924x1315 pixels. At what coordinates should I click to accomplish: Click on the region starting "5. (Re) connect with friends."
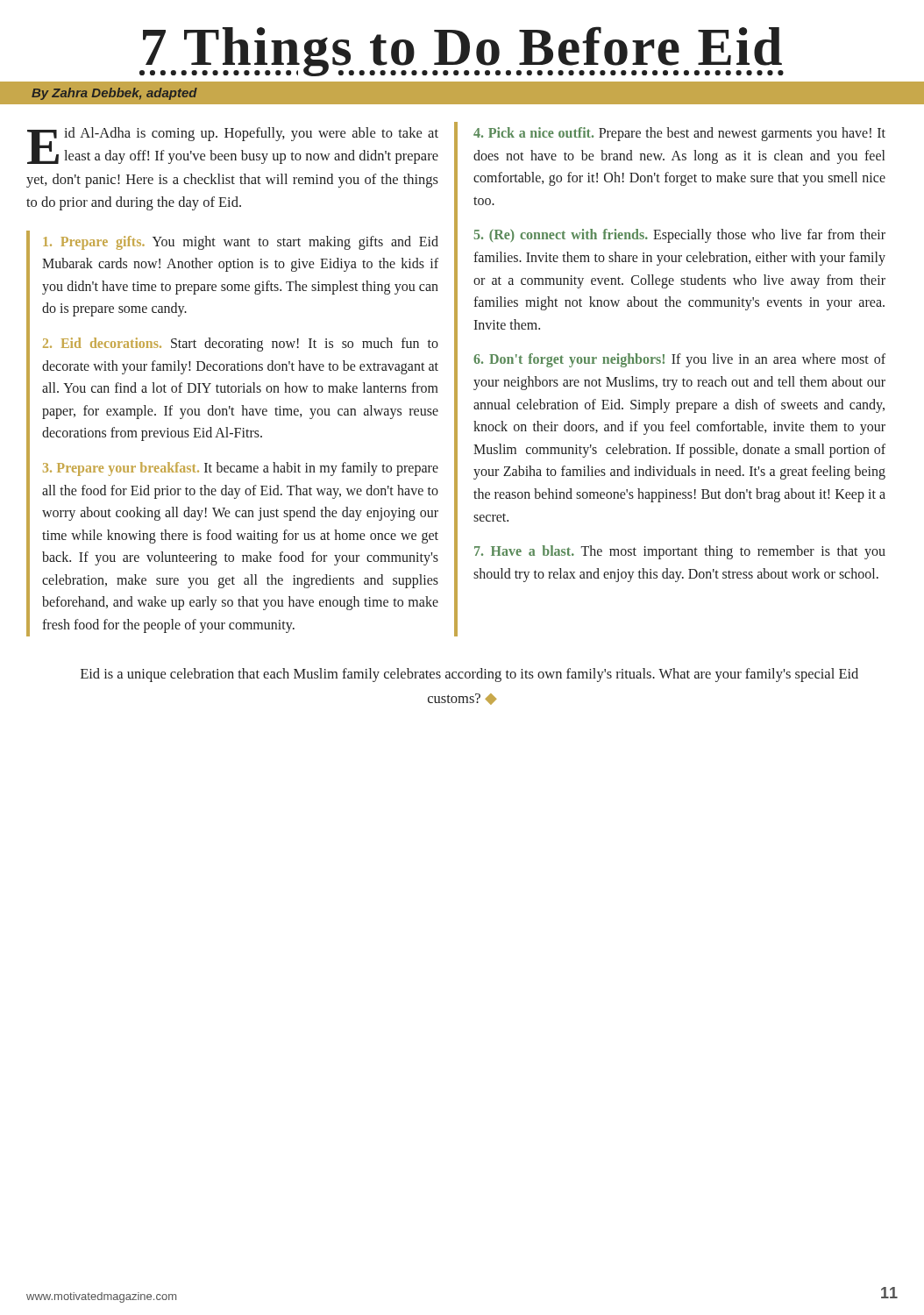(x=679, y=280)
